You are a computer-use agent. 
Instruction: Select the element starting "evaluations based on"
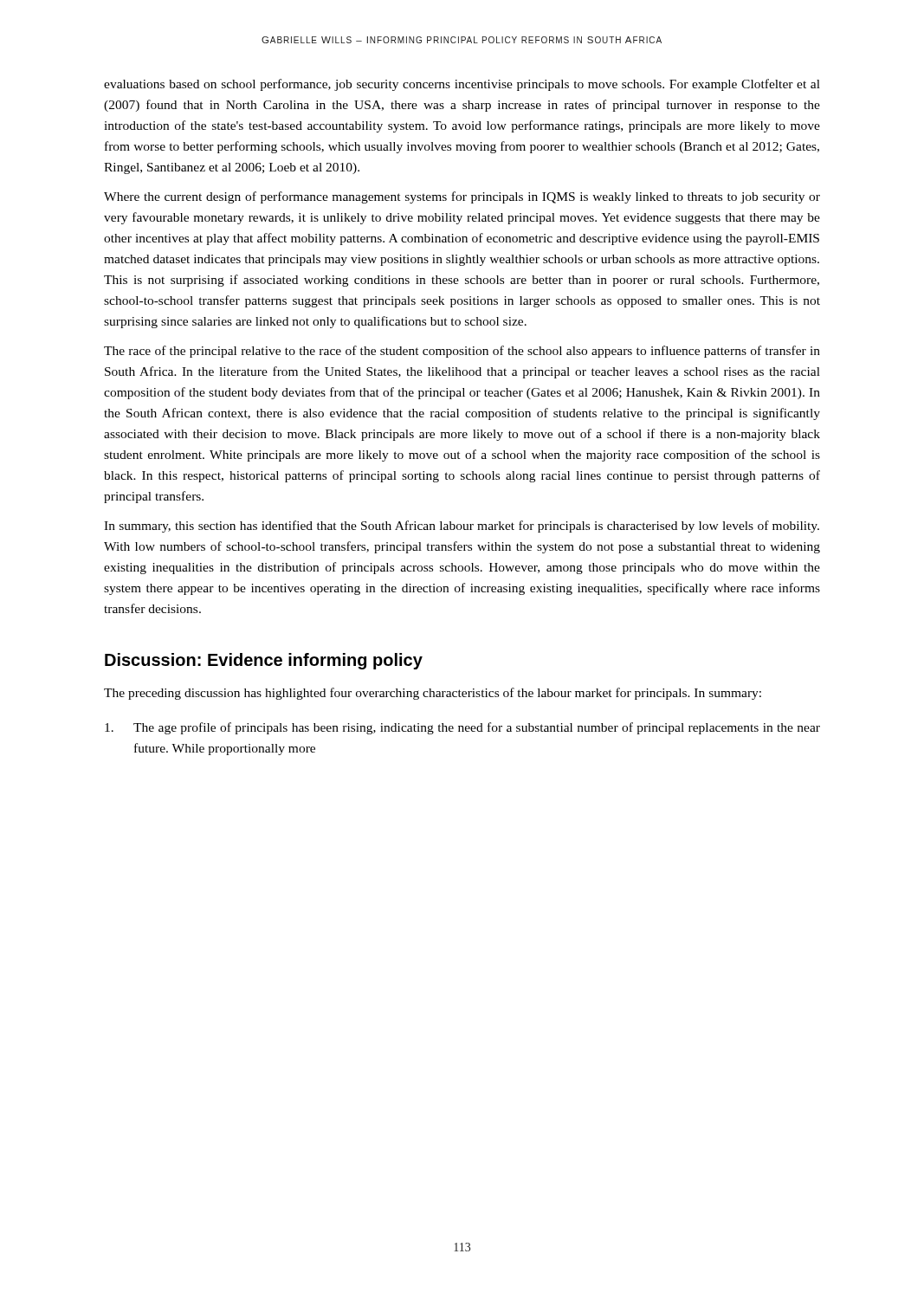(x=462, y=126)
